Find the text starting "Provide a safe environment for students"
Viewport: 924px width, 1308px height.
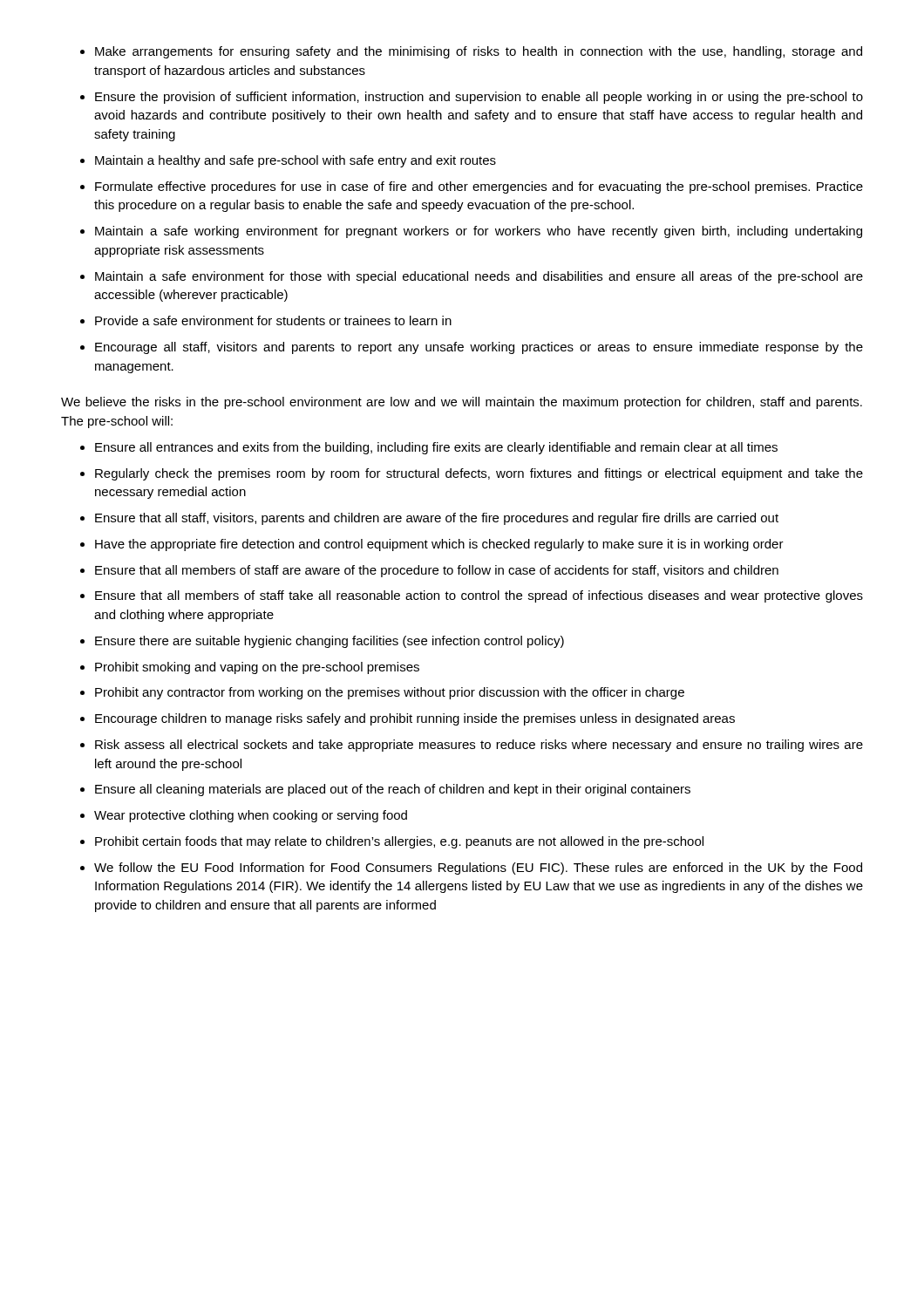(273, 320)
